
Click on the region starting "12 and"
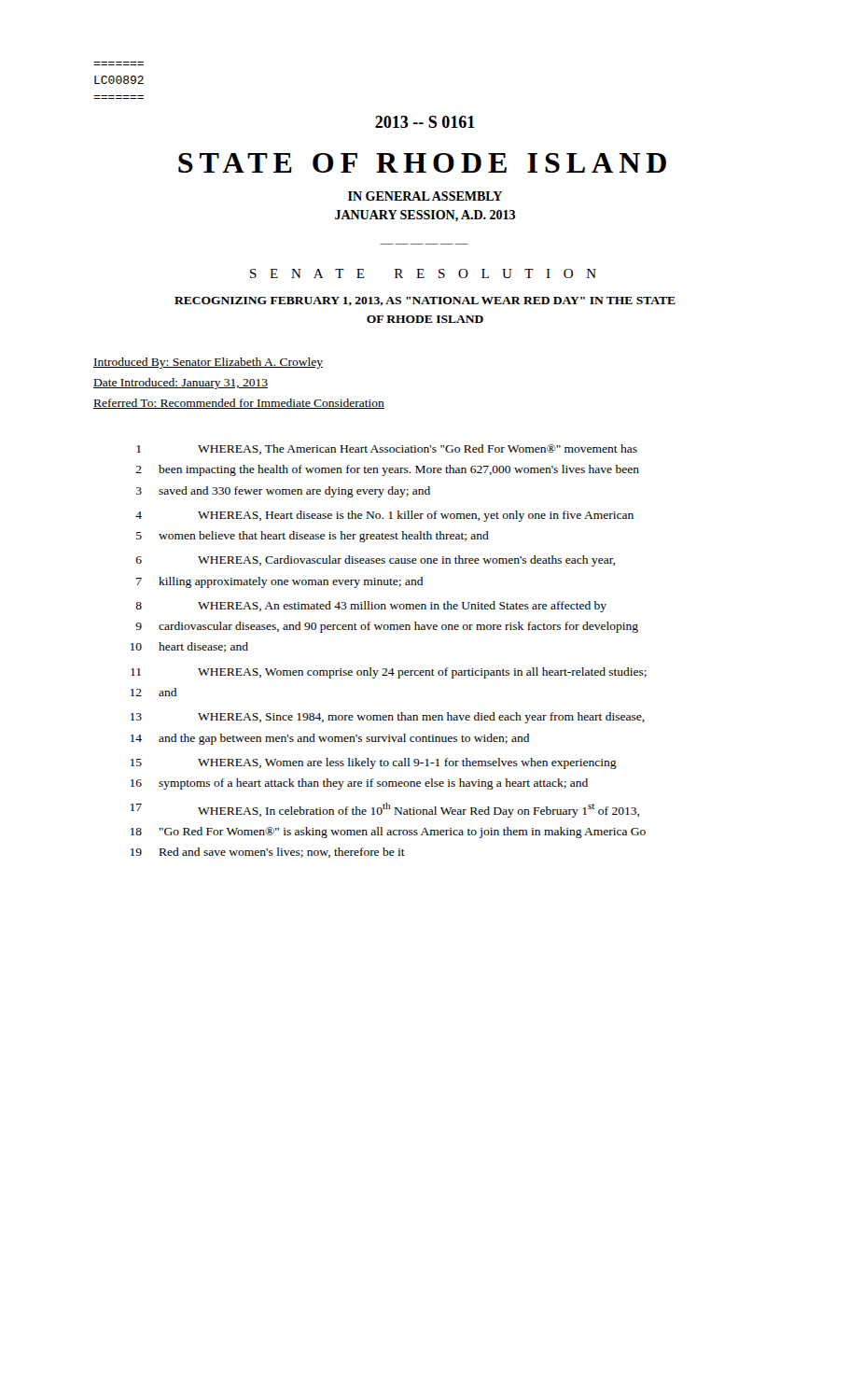167,691
